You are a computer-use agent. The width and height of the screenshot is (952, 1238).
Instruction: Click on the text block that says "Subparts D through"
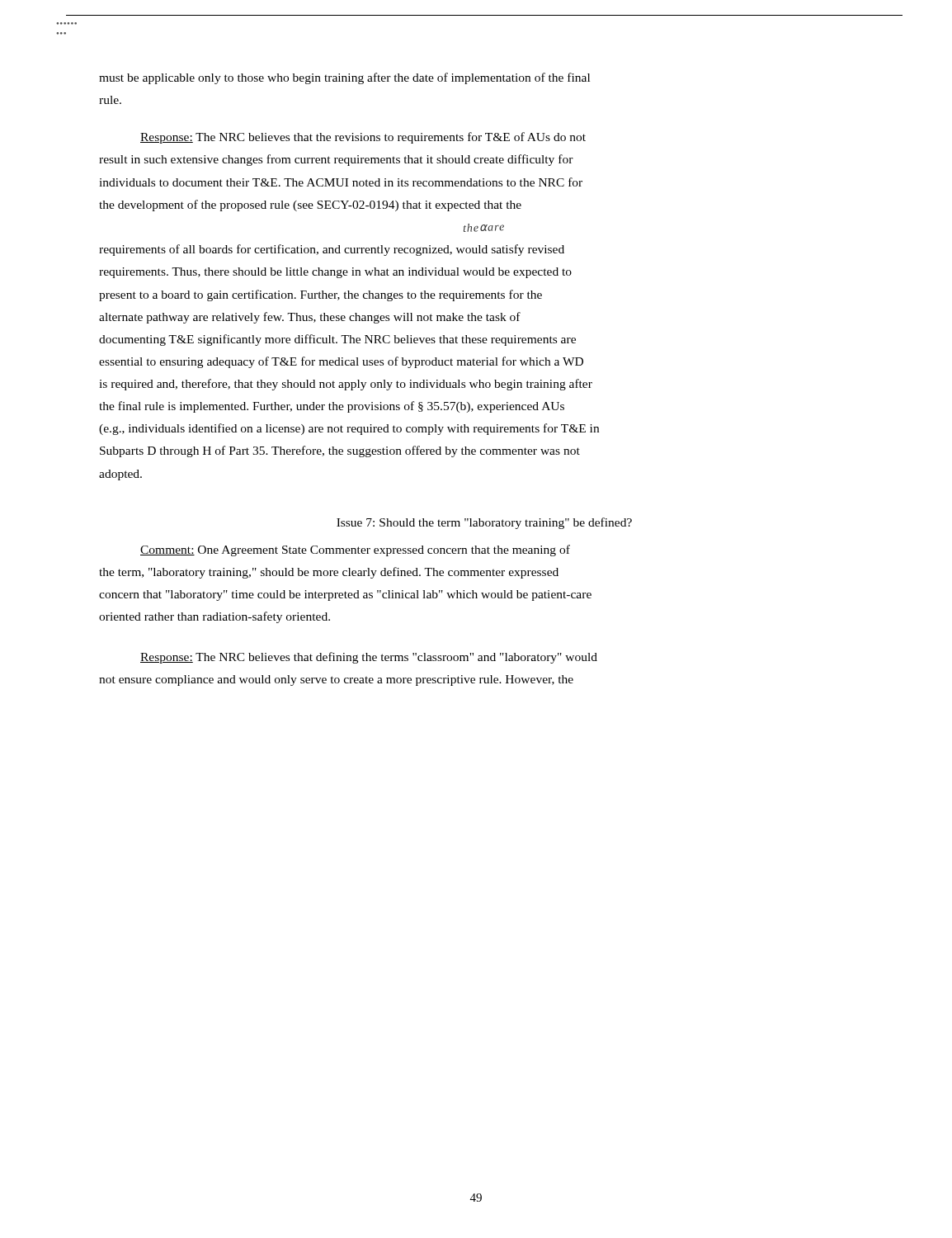[339, 451]
